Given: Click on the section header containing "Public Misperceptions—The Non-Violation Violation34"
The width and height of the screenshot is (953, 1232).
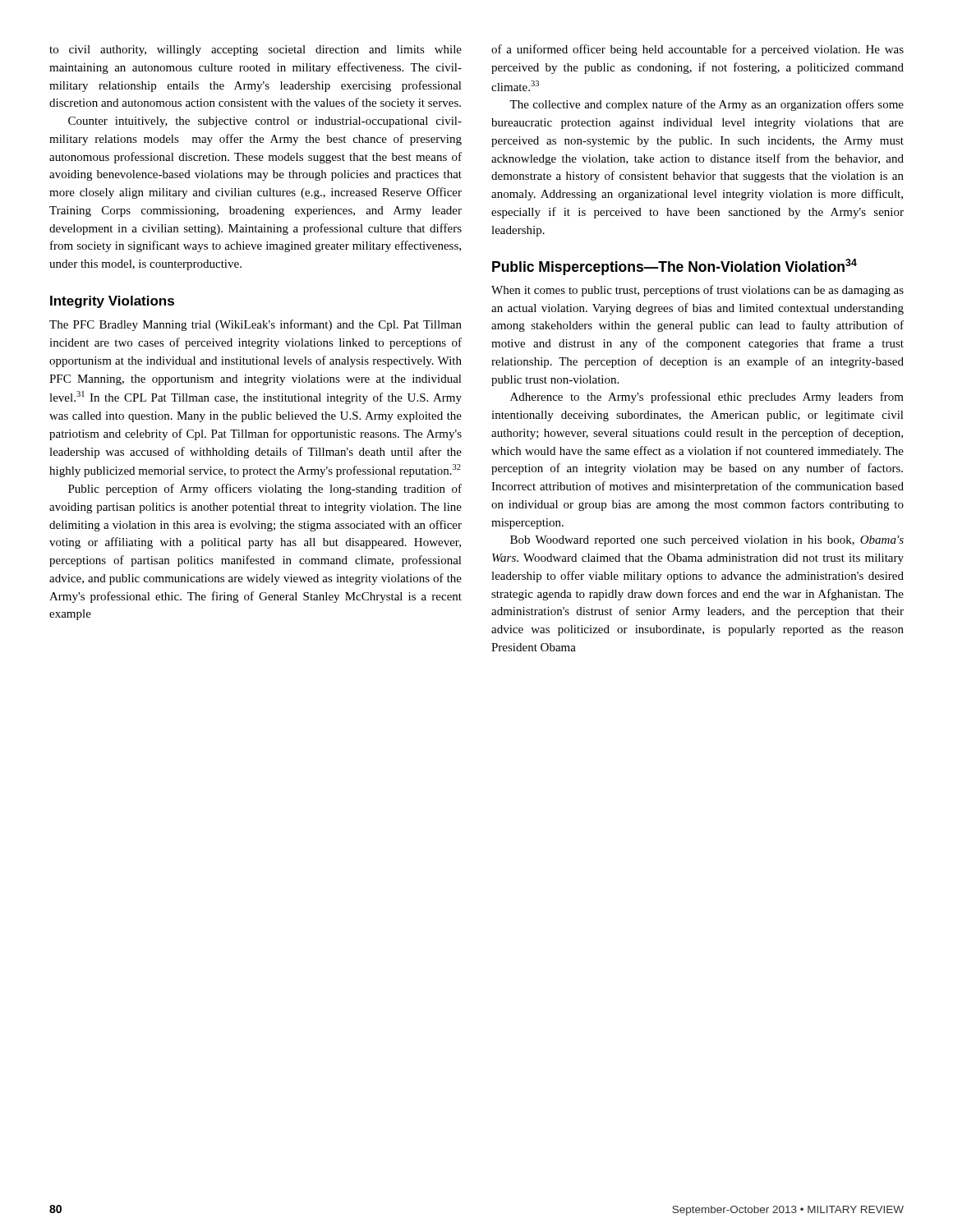Looking at the screenshot, I should pos(698,267).
